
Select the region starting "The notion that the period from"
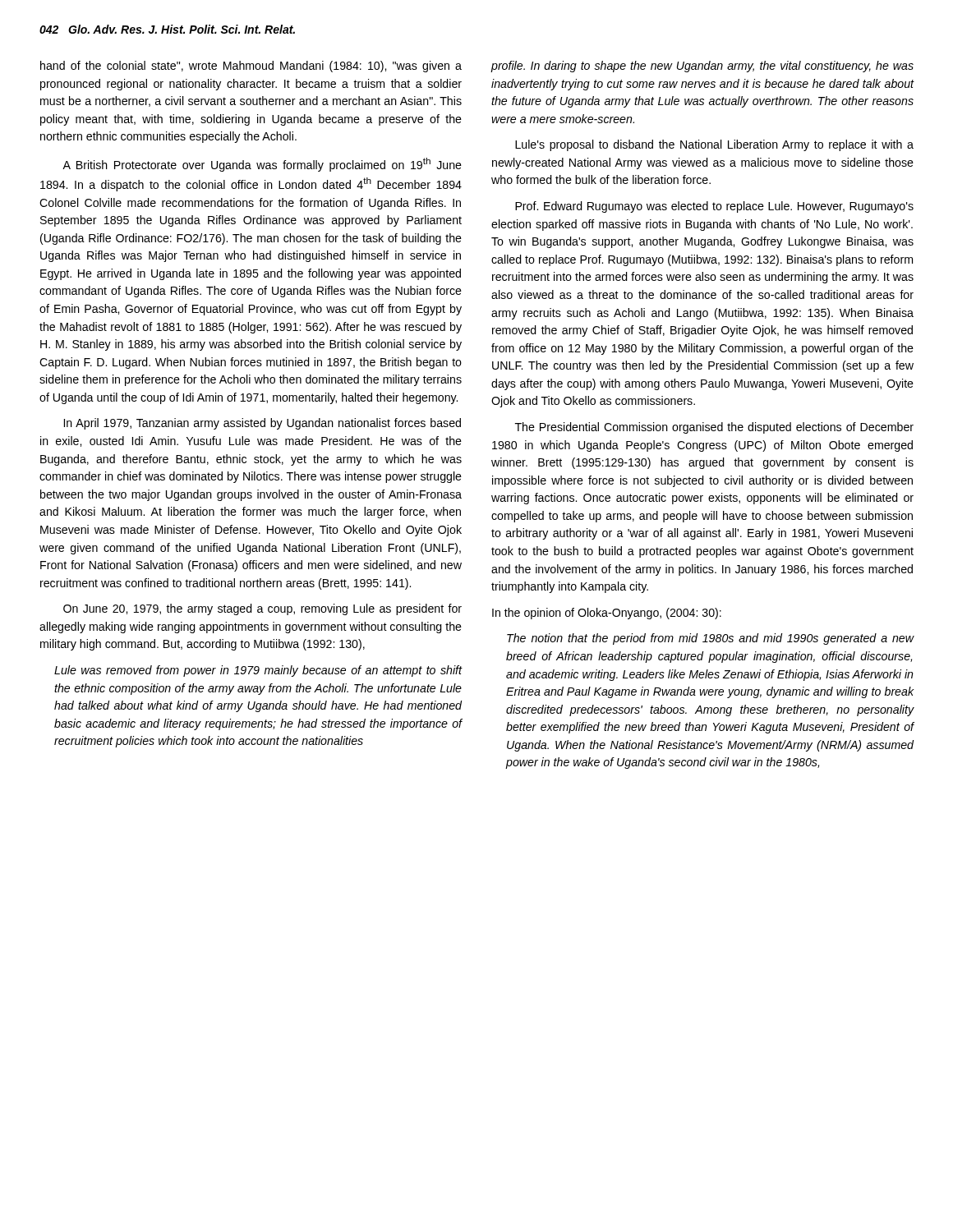(x=710, y=701)
